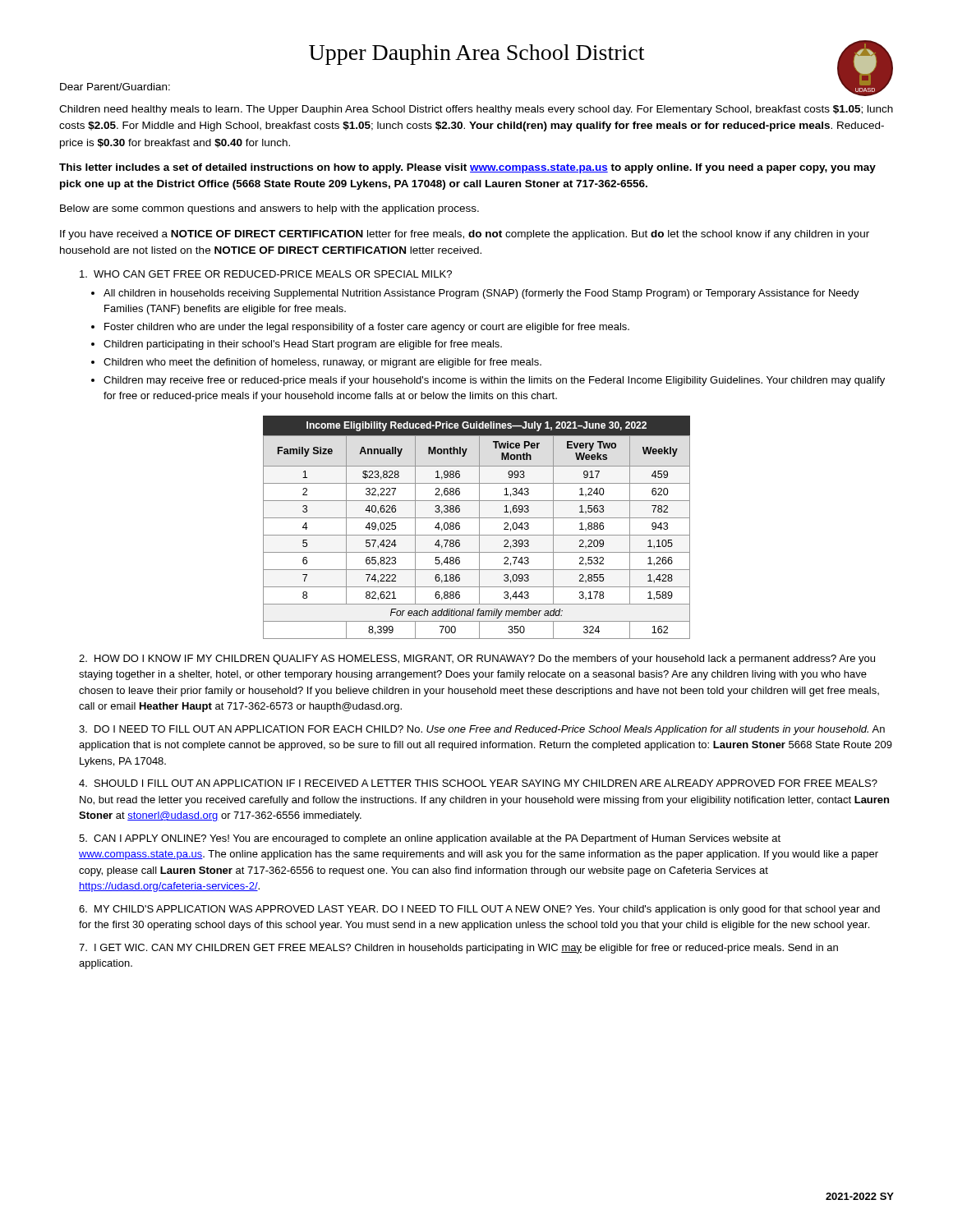Where does it say "Upper Dauphin Area School District"?

pyautogui.click(x=476, y=52)
